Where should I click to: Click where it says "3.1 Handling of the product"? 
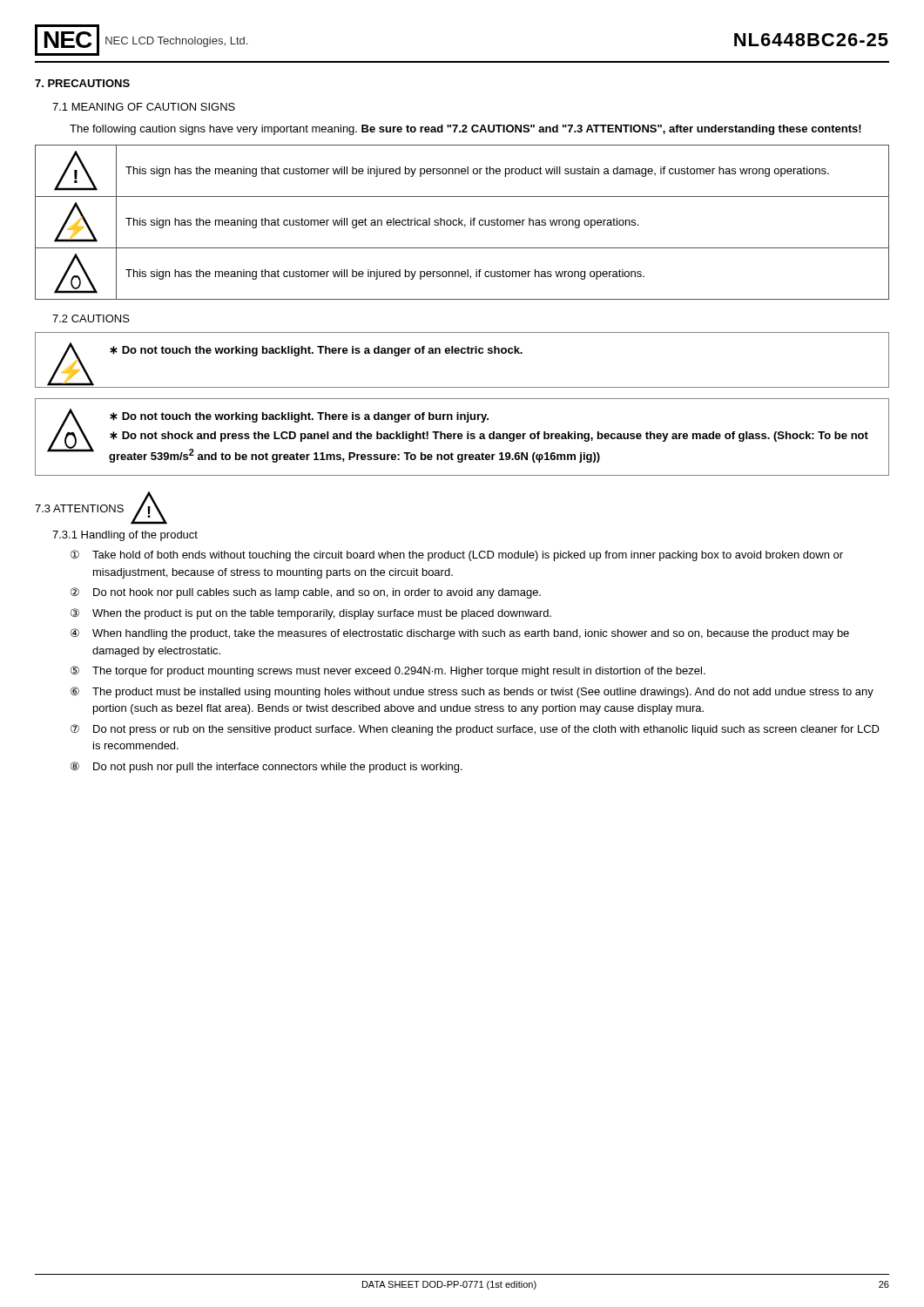pos(125,536)
